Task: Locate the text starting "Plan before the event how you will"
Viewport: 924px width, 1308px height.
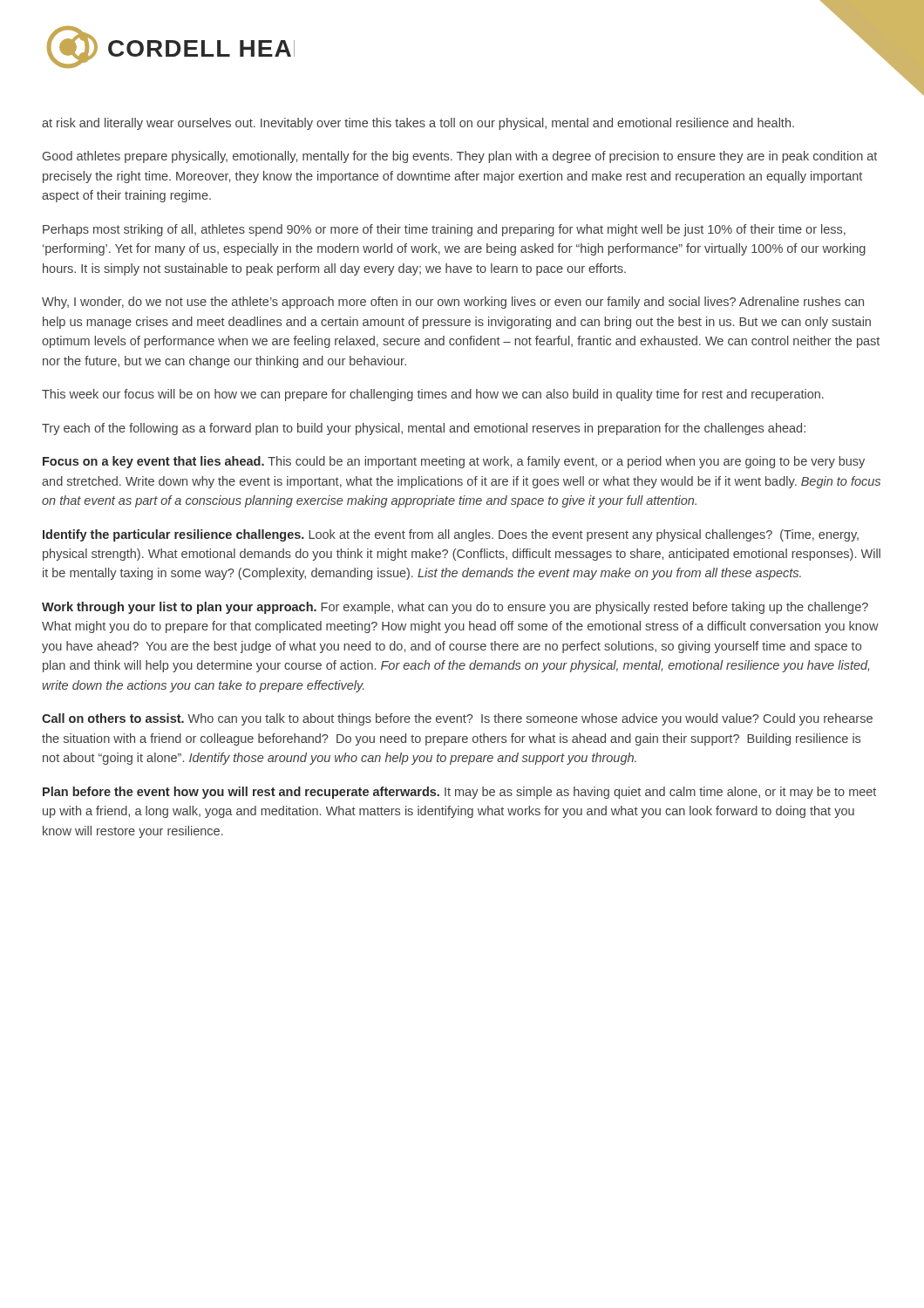Action: pyautogui.click(x=462, y=811)
